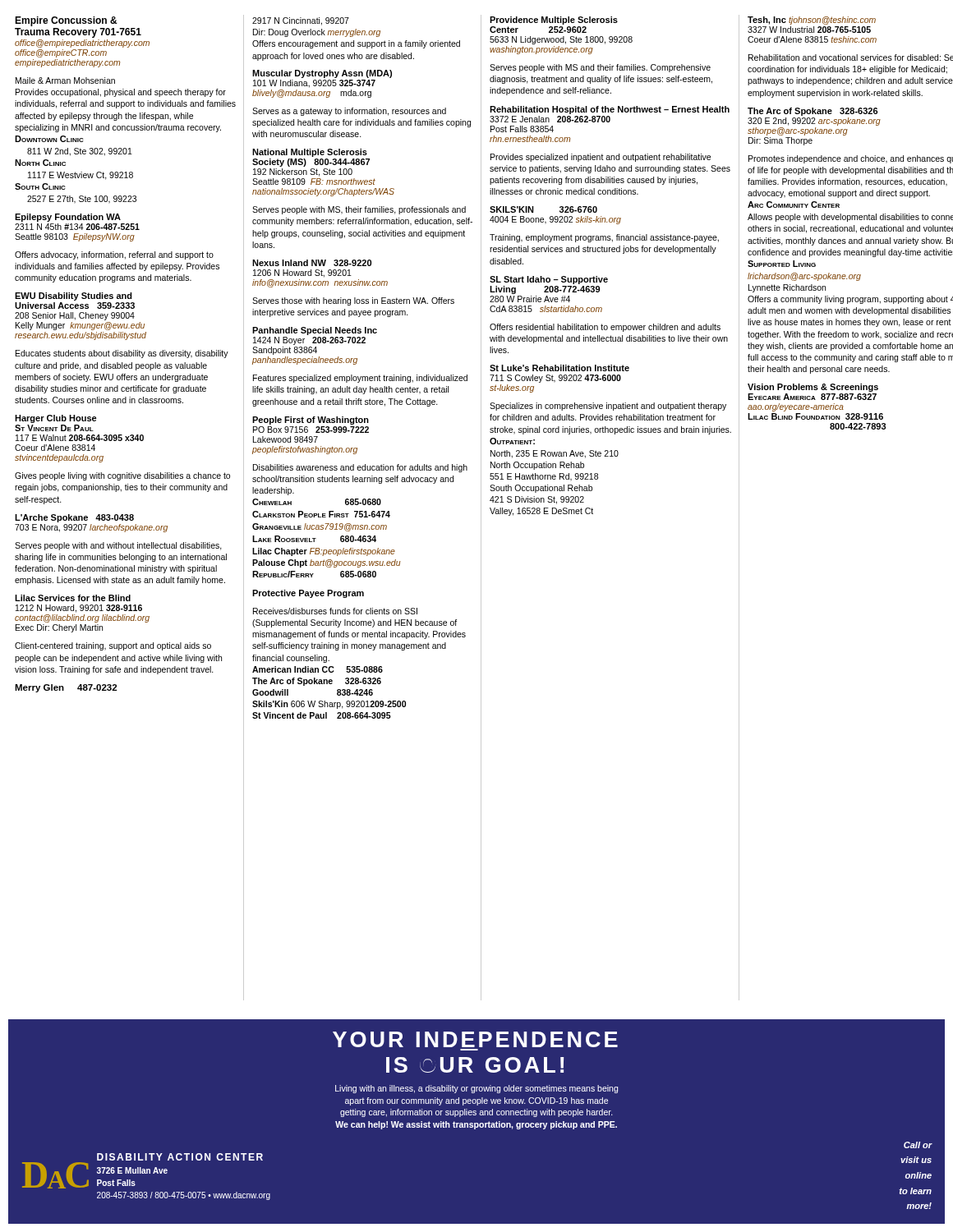Image resolution: width=953 pixels, height=1232 pixels.
Task: Select the block starting "SL Start Idaho – SupportiveLiving 208-772-4639 280"
Action: coord(549,294)
